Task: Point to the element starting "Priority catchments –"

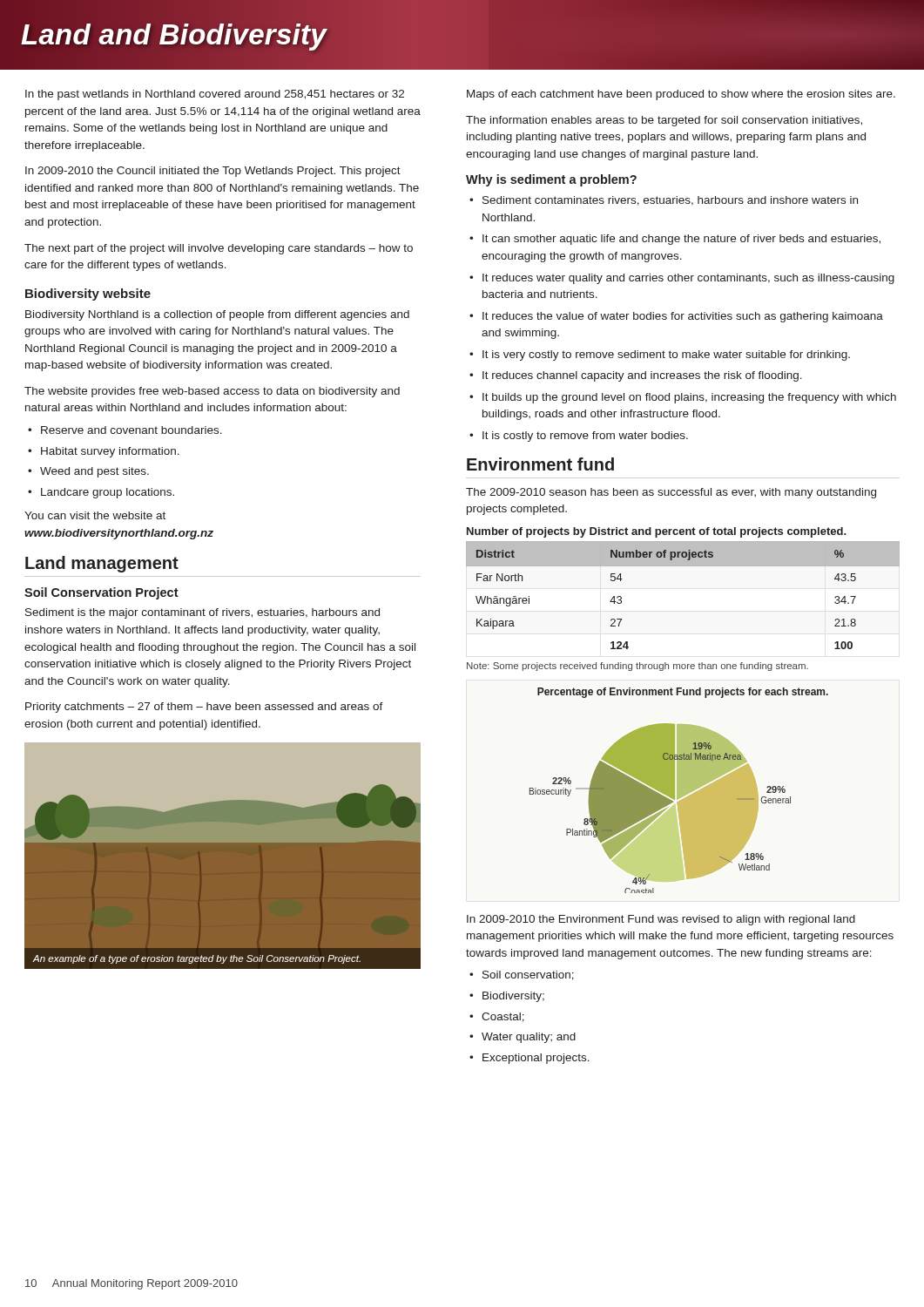Action: pyautogui.click(x=203, y=715)
